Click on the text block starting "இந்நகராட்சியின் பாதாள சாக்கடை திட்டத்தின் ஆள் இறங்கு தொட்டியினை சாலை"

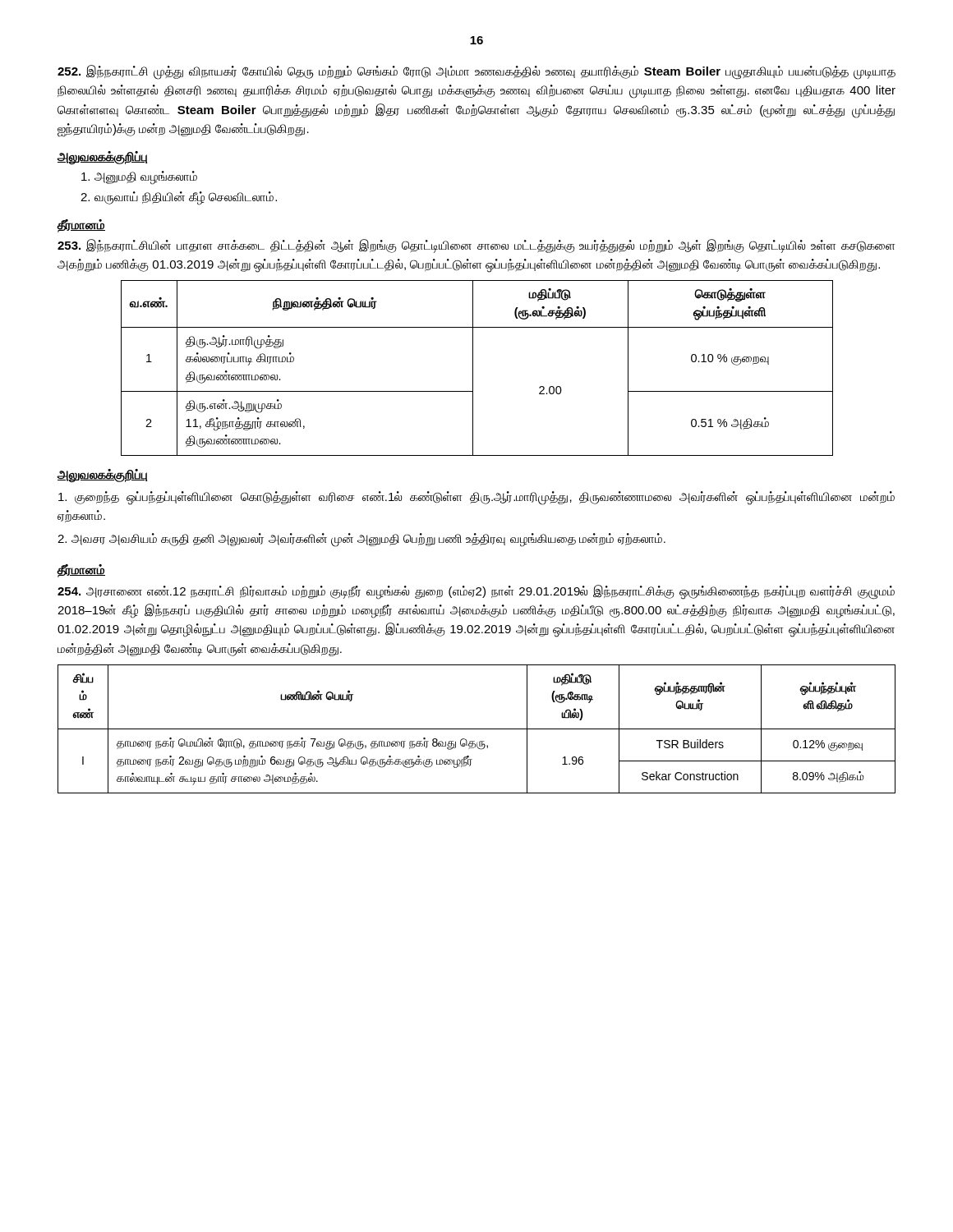476,254
